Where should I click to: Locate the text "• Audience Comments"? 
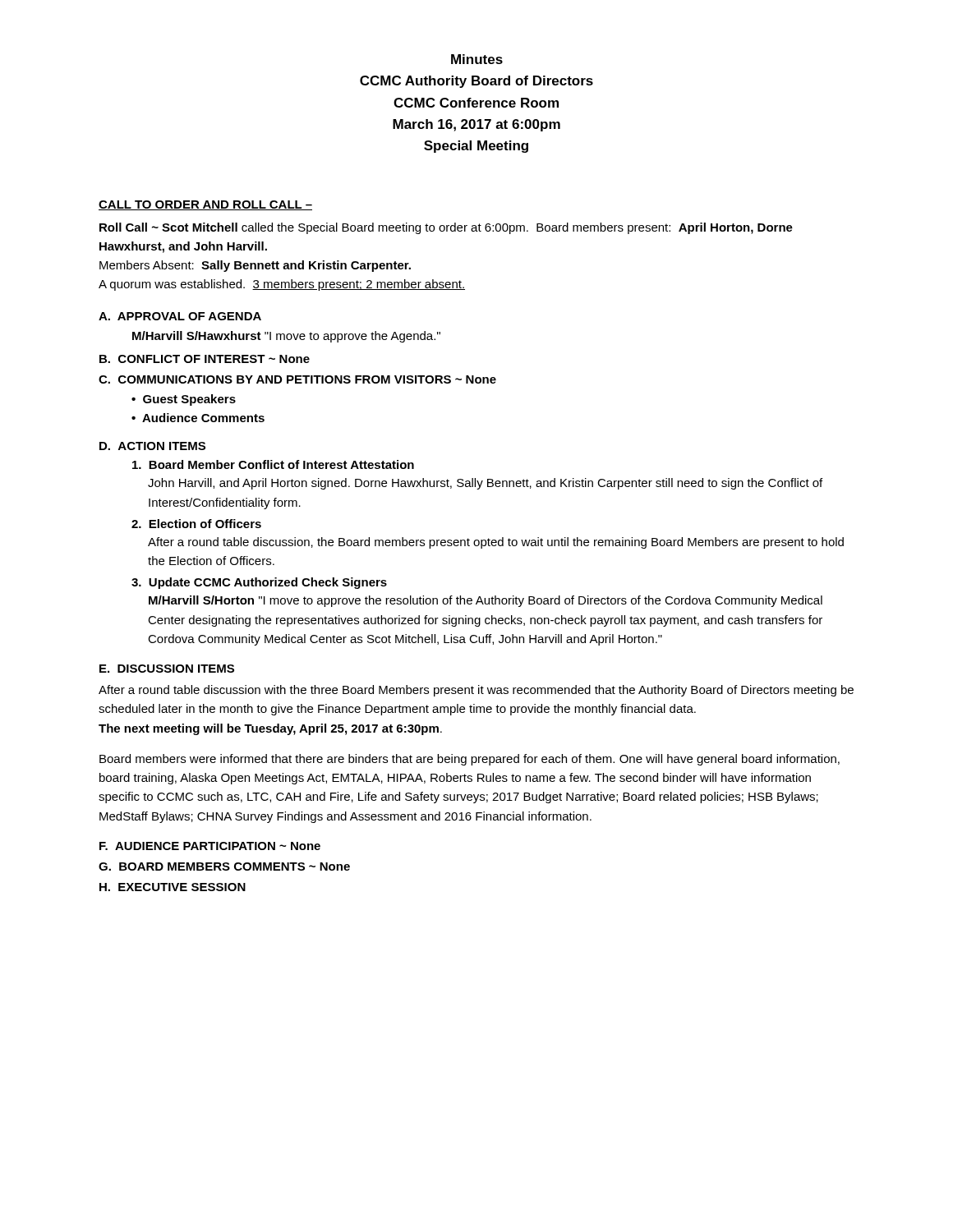[x=198, y=418]
